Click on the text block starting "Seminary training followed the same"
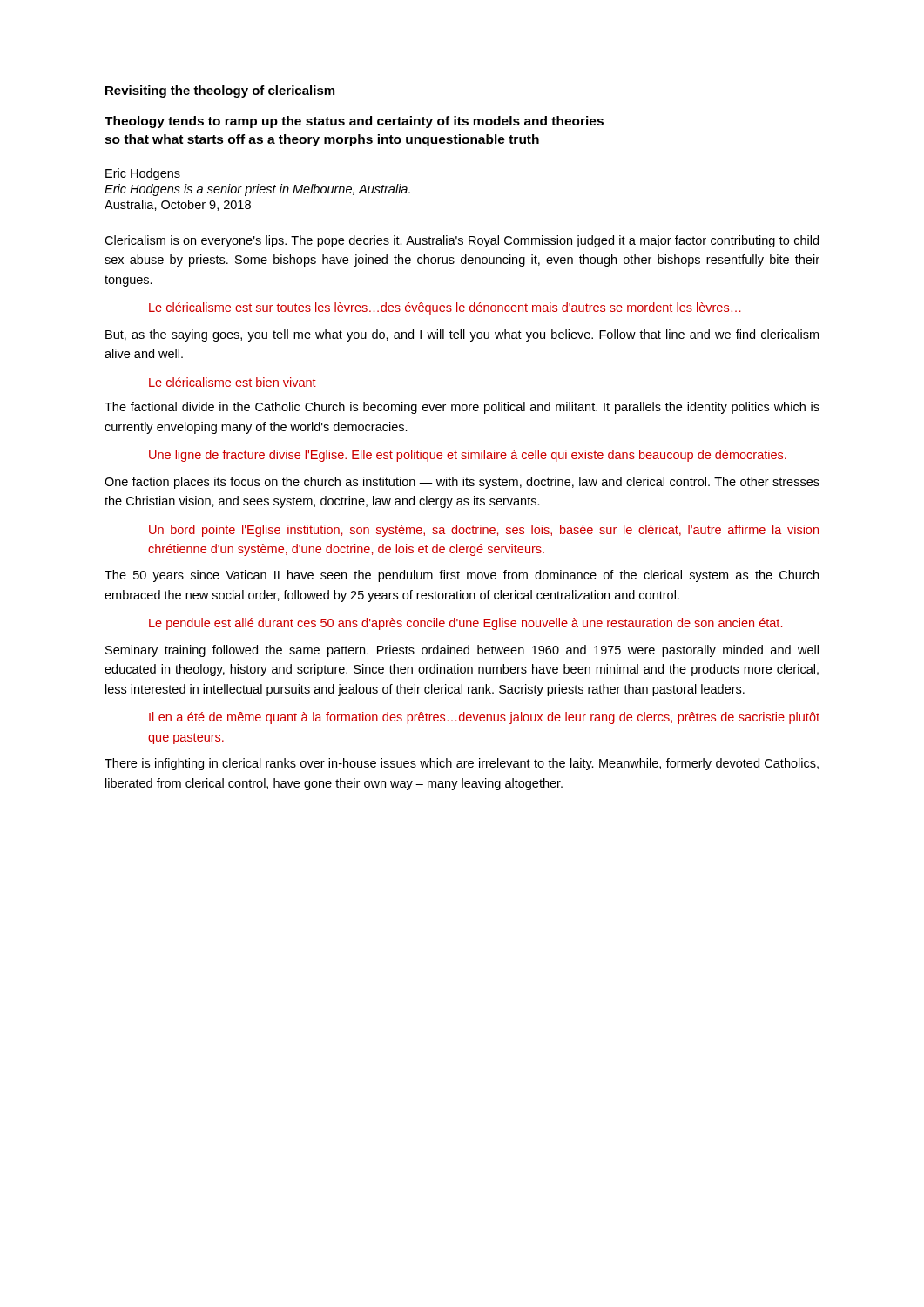Image resolution: width=924 pixels, height=1307 pixels. [462, 669]
